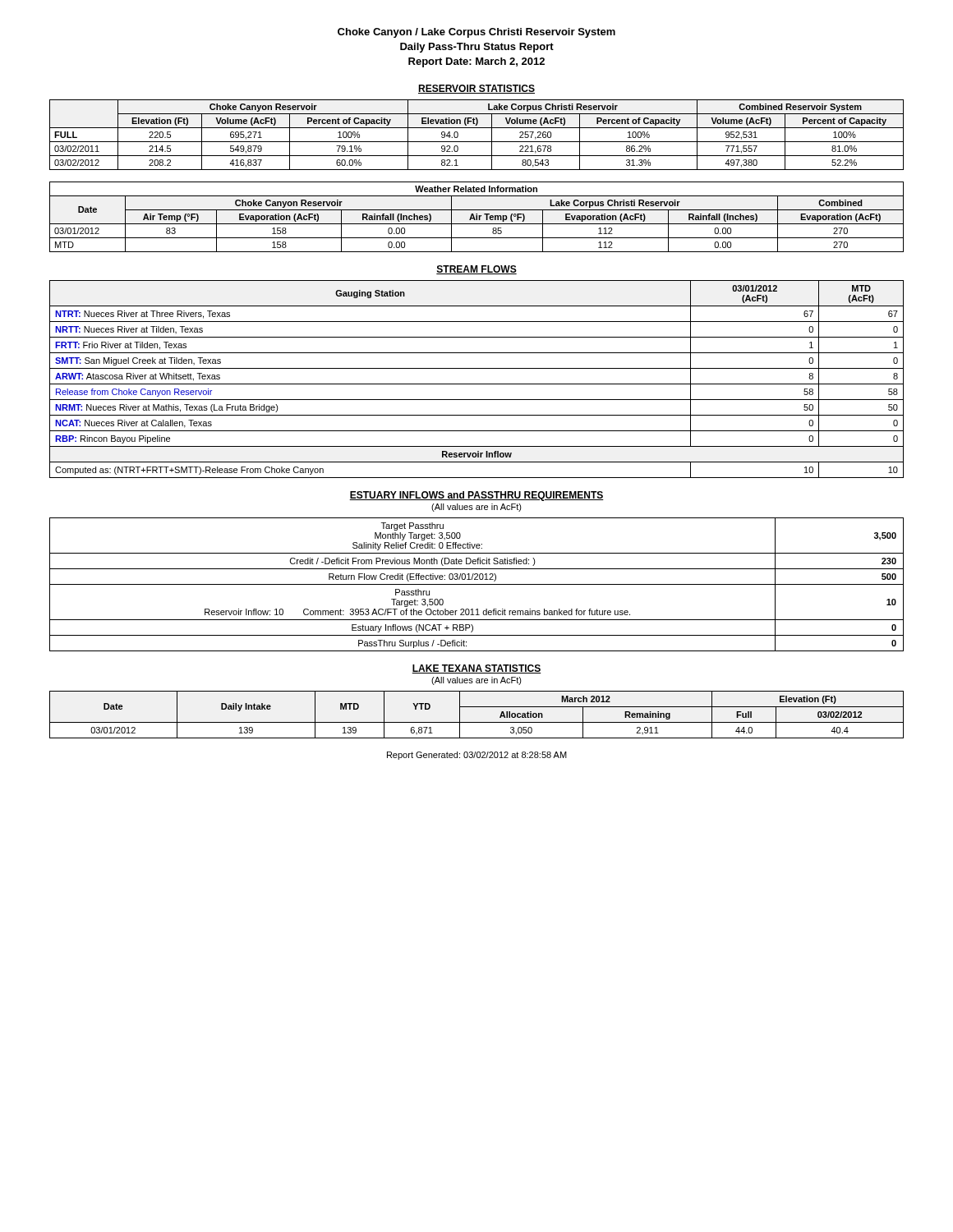Point to the element starting "RESERVOIR STATISTICS"
Image resolution: width=953 pixels, height=1232 pixels.
[x=476, y=88]
